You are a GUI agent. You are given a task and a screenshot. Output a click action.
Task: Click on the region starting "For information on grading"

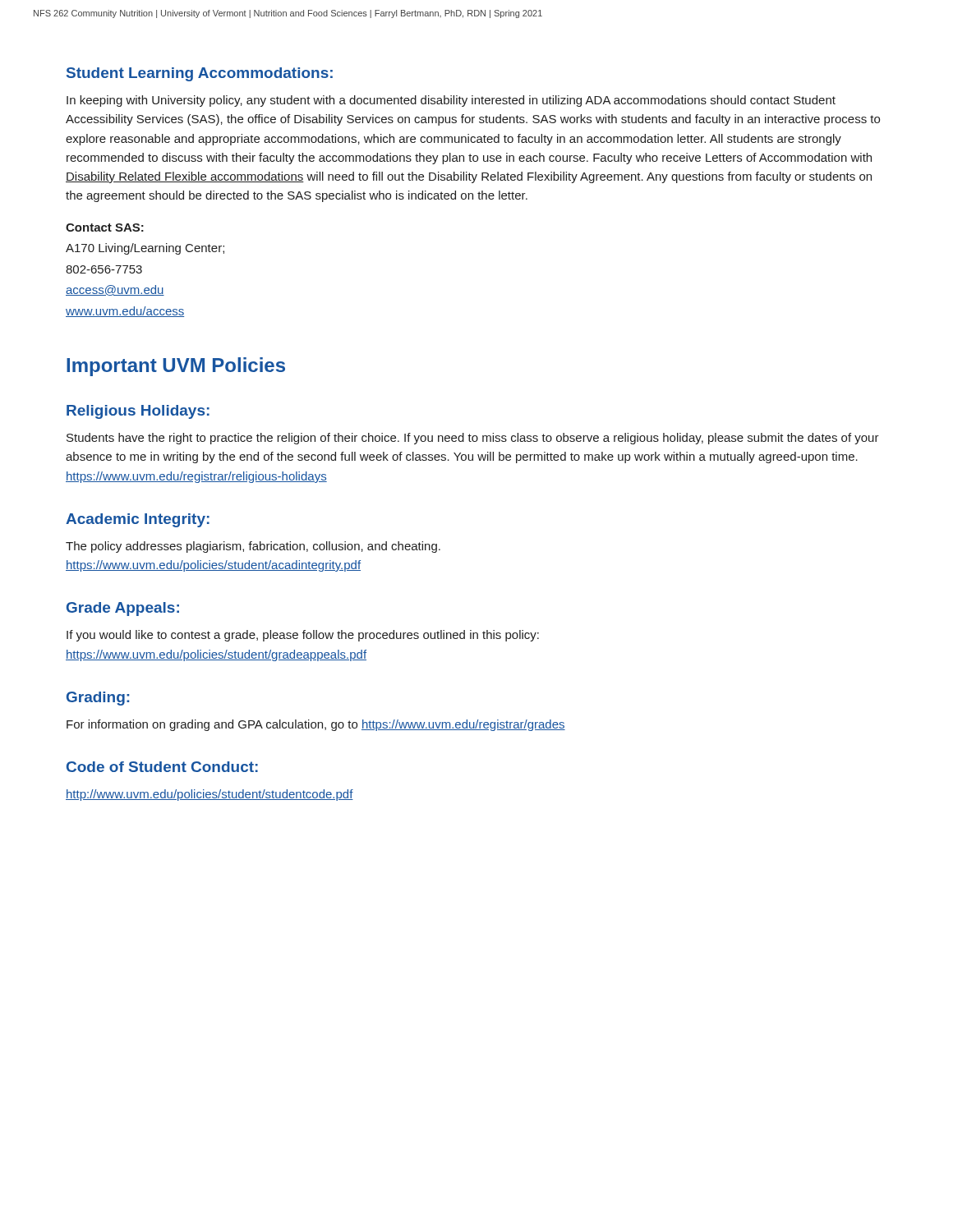pos(476,724)
